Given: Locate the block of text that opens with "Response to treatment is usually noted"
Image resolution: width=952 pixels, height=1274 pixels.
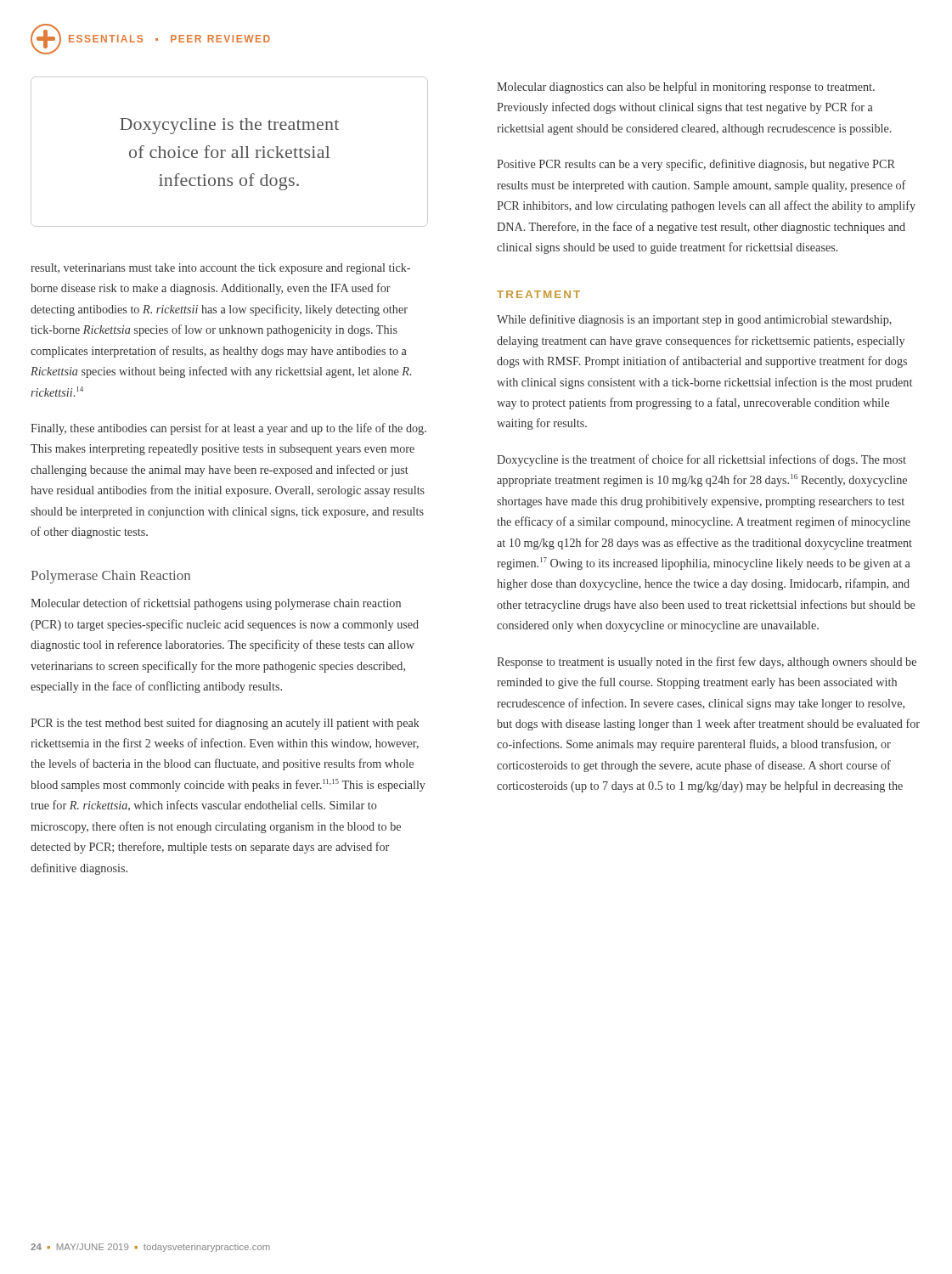Looking at the screenshot, I should [x=708, y=724].
